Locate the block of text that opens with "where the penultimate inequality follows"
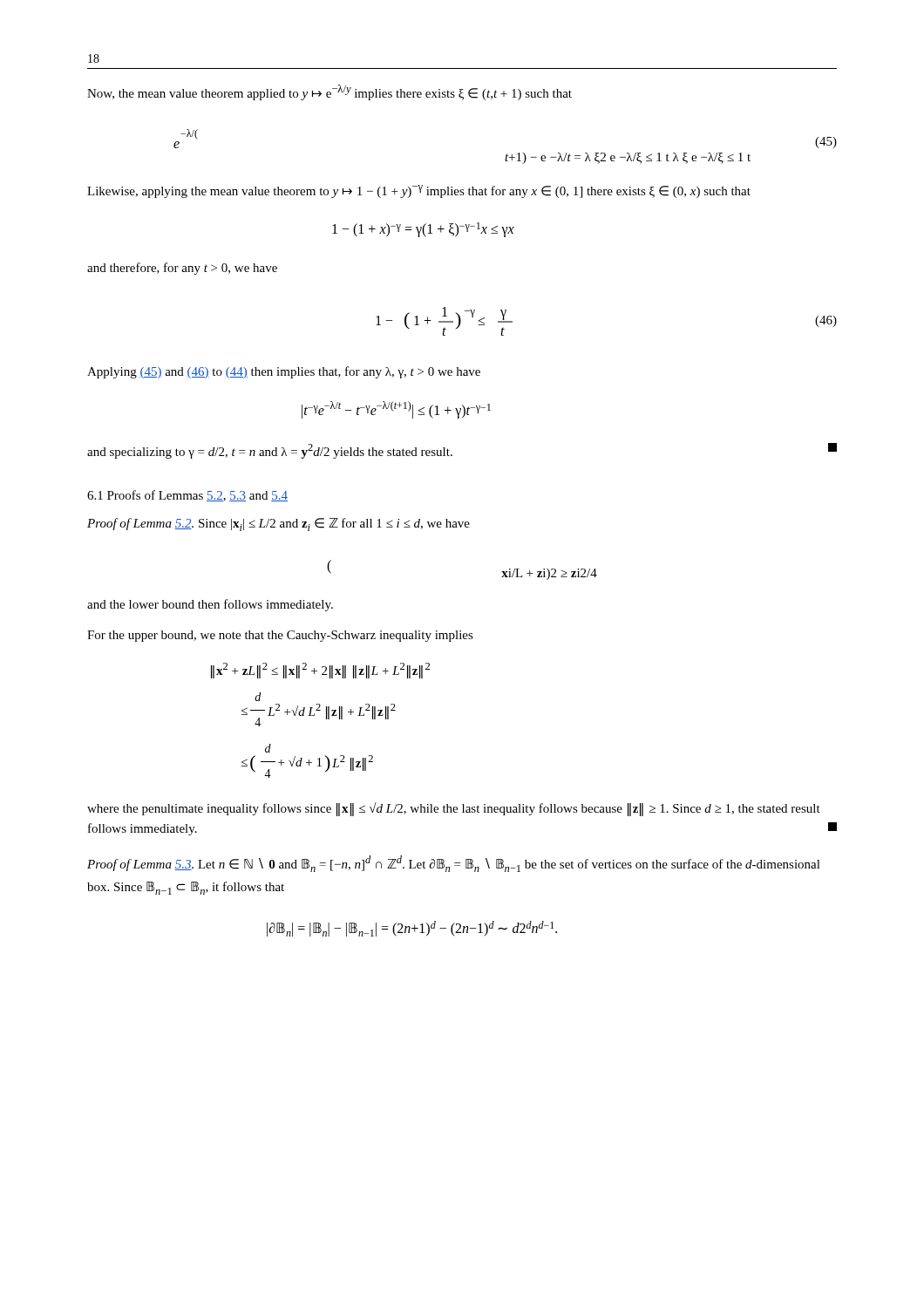The width and height of the screenshot is (924, 1308). point(462,819)
